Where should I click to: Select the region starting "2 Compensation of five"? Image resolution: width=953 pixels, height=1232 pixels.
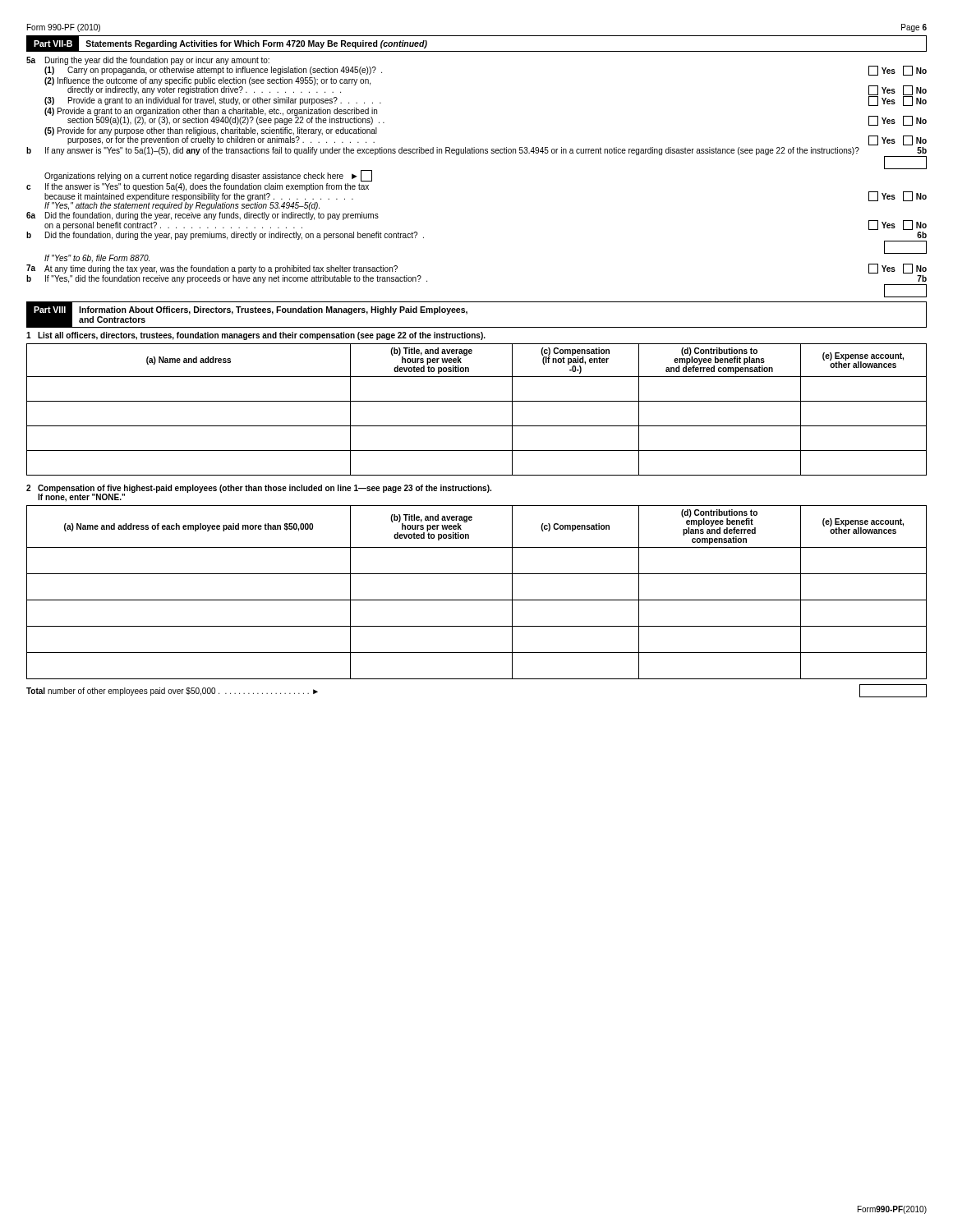259,493
